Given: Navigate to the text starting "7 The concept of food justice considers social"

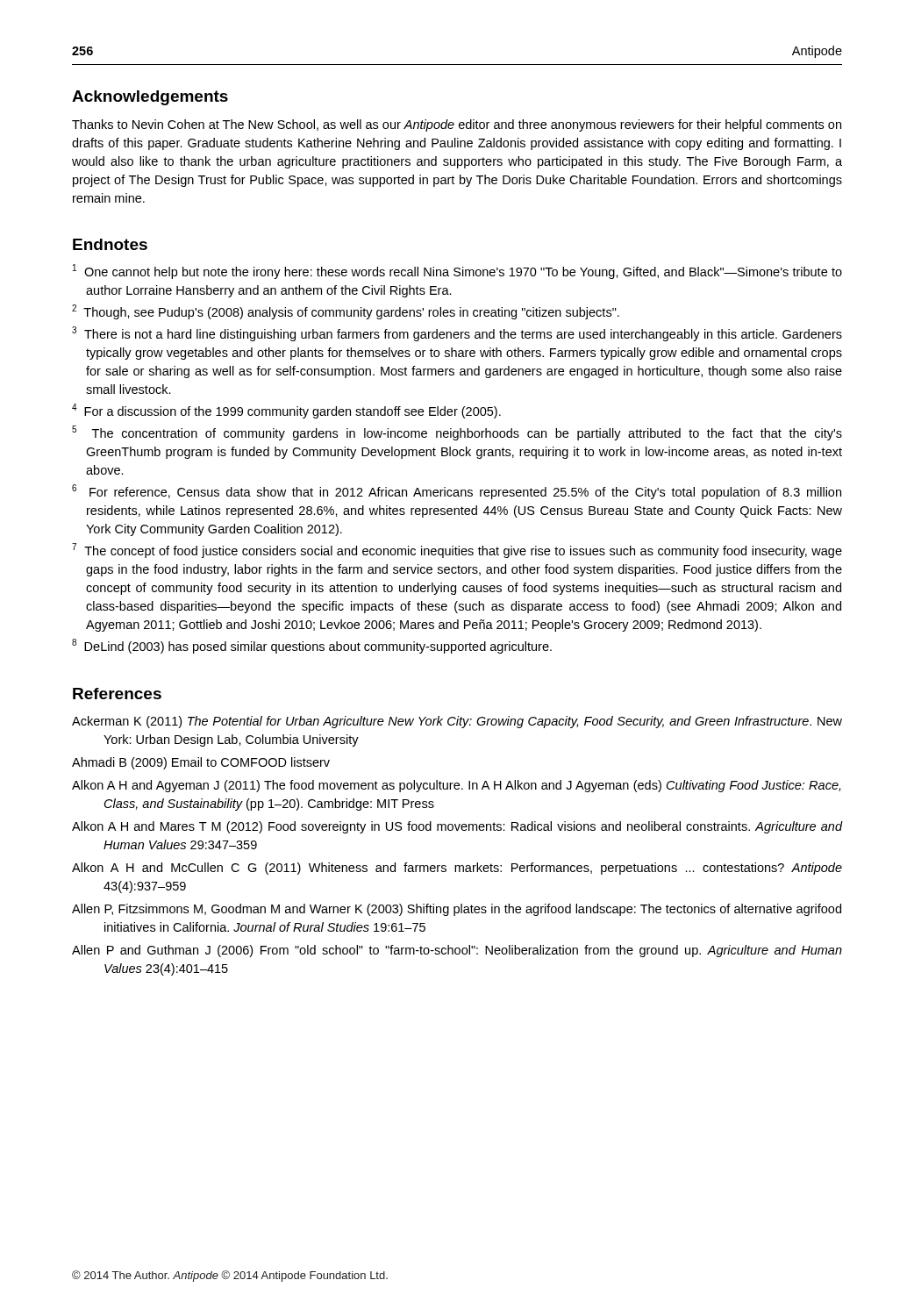Looking at the screenshot, I should coord(457,587).
